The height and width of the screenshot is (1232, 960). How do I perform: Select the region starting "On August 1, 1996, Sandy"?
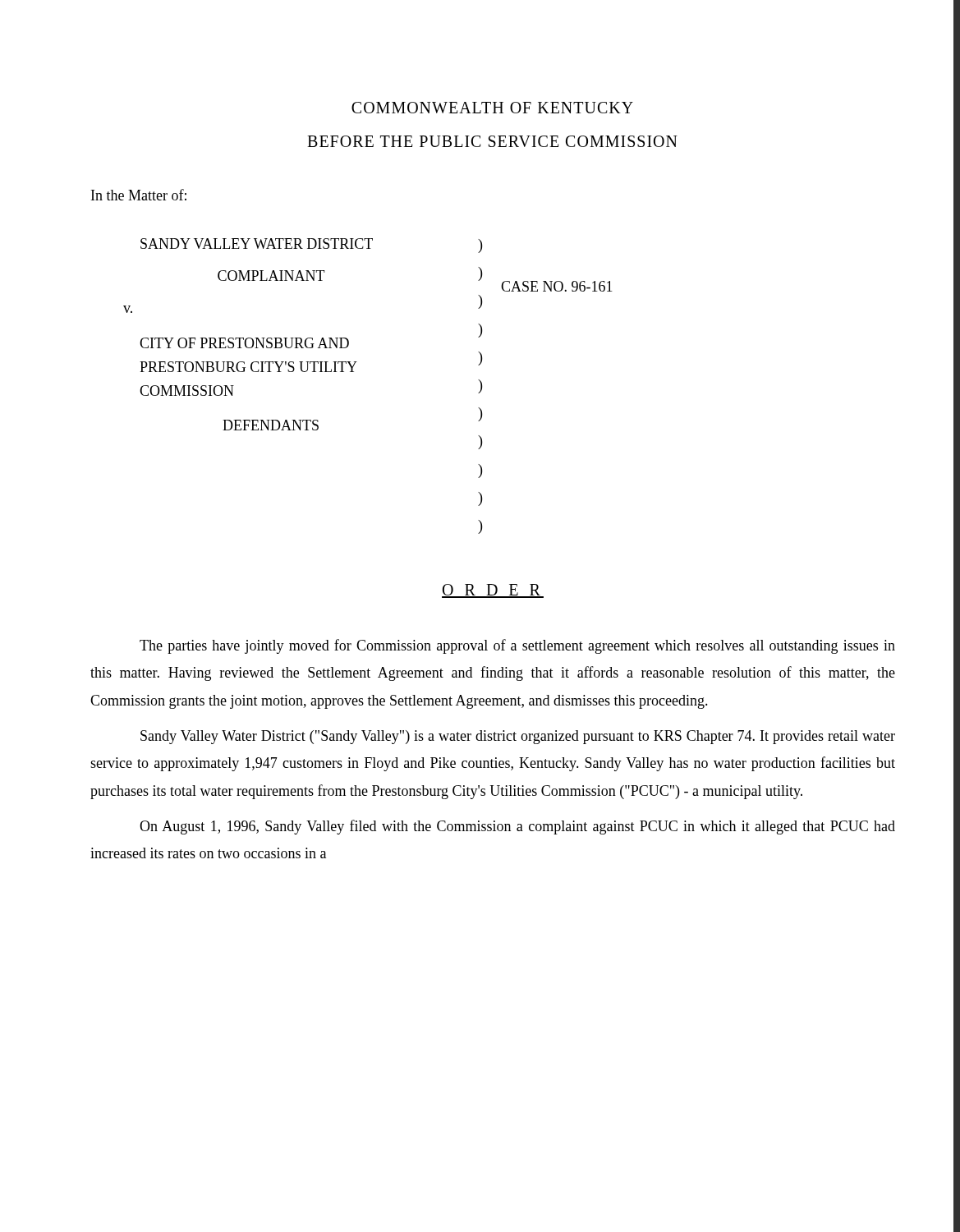[493, 840]
